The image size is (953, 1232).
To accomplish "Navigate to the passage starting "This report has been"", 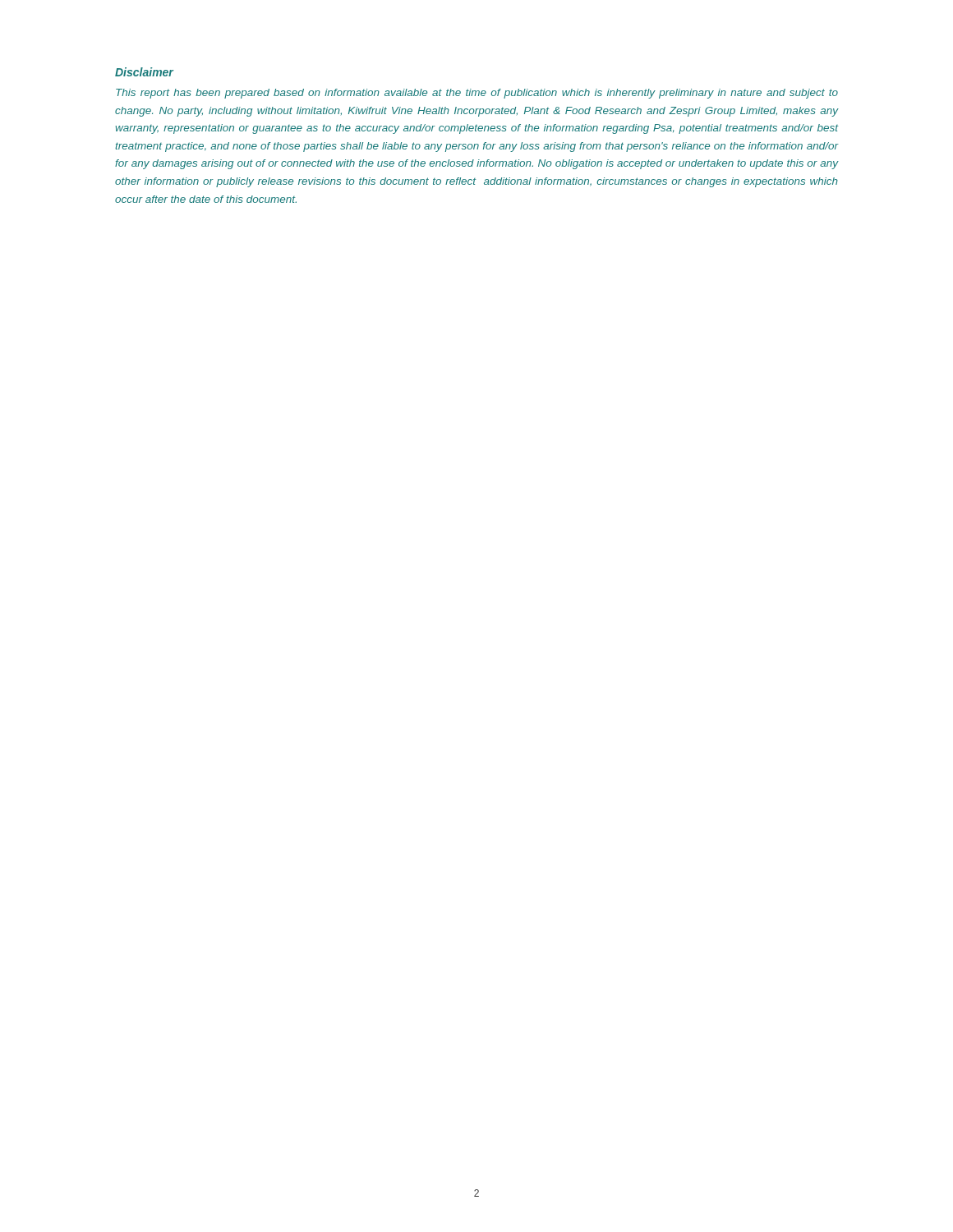I will click(x=476, y=146).
